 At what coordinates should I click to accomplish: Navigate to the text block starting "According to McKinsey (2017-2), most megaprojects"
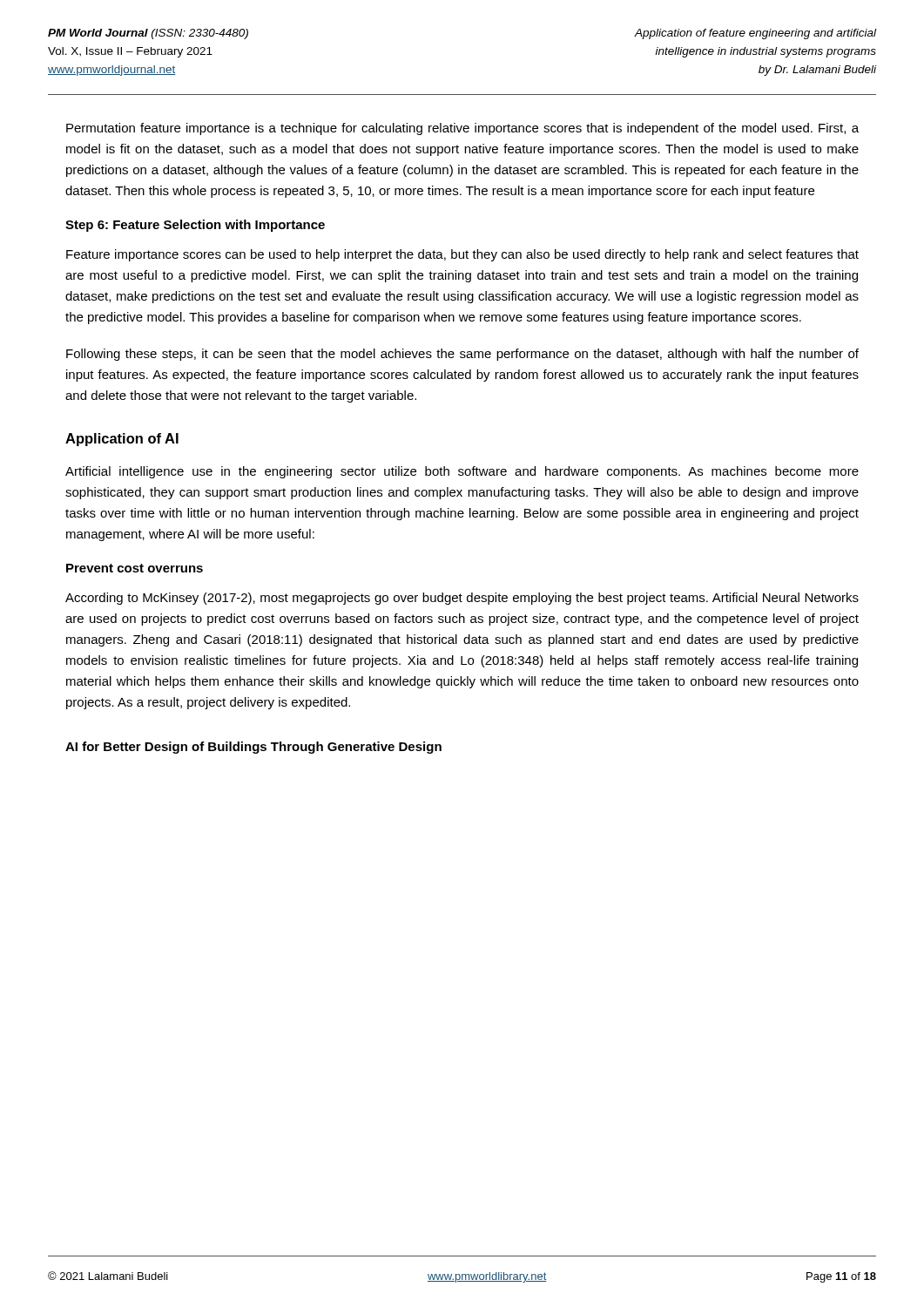pos(462,650)
